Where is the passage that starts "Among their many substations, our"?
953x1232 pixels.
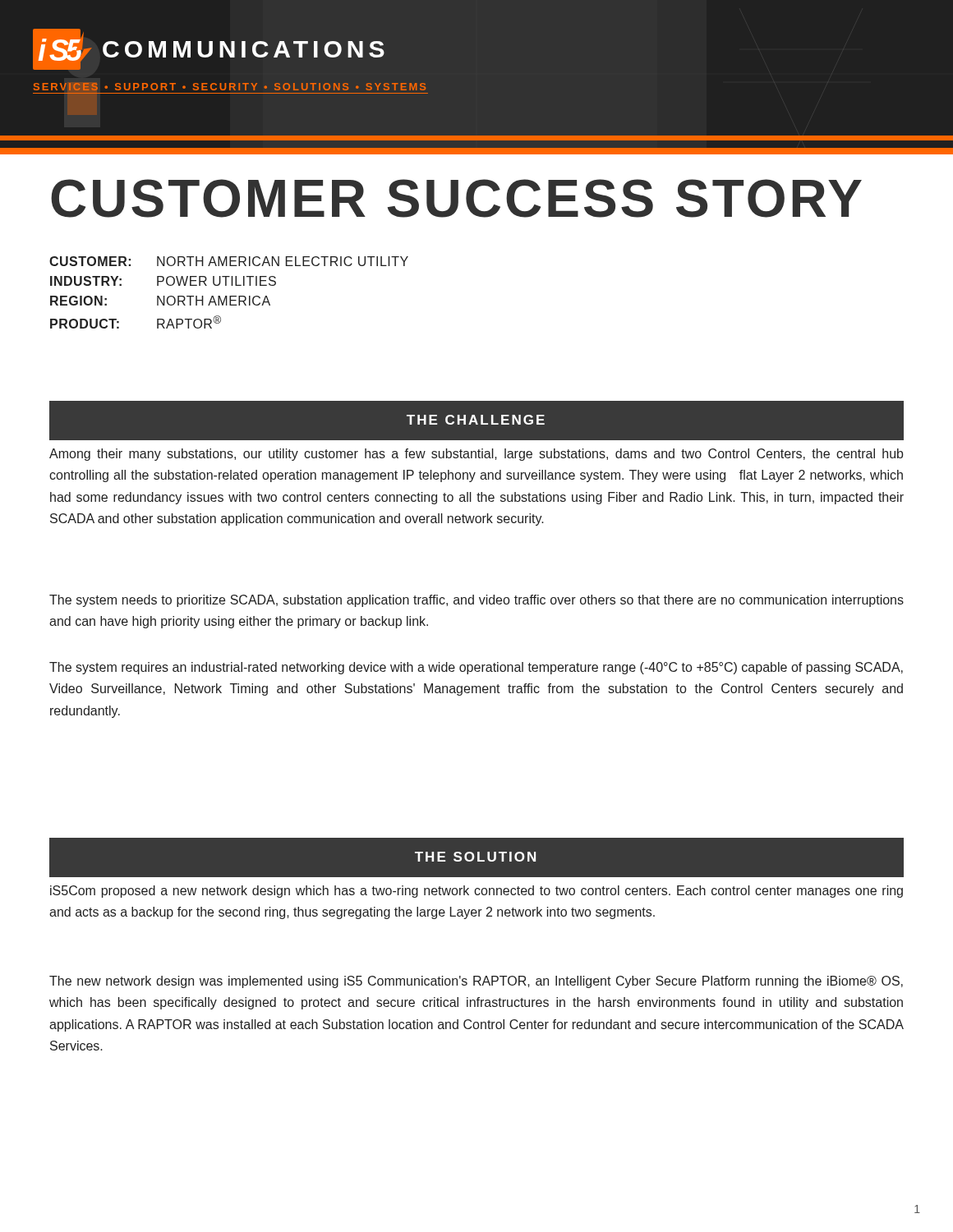(476, 486)
